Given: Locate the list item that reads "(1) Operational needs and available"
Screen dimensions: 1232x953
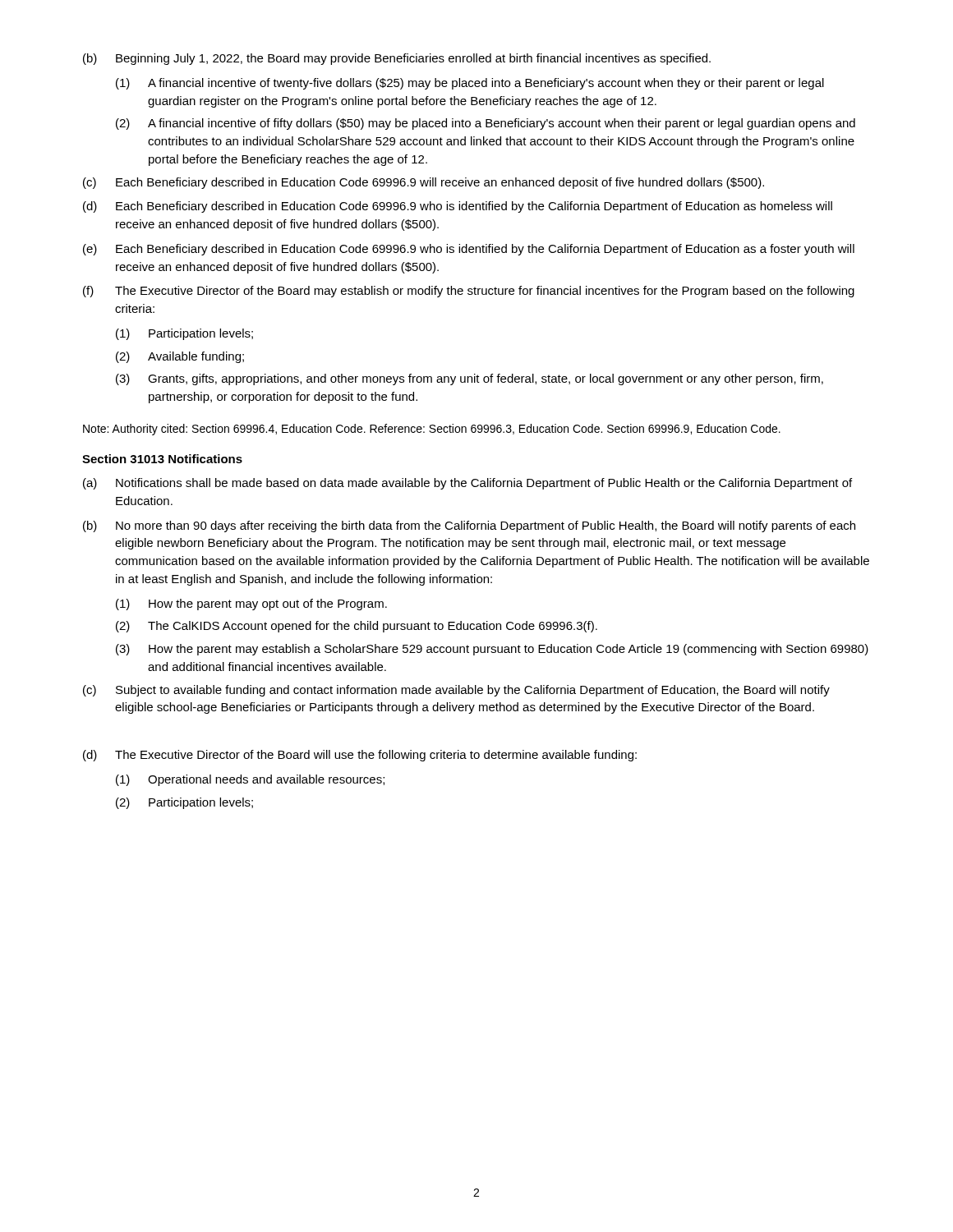Looking at the screenshot, I should (250, 780).
